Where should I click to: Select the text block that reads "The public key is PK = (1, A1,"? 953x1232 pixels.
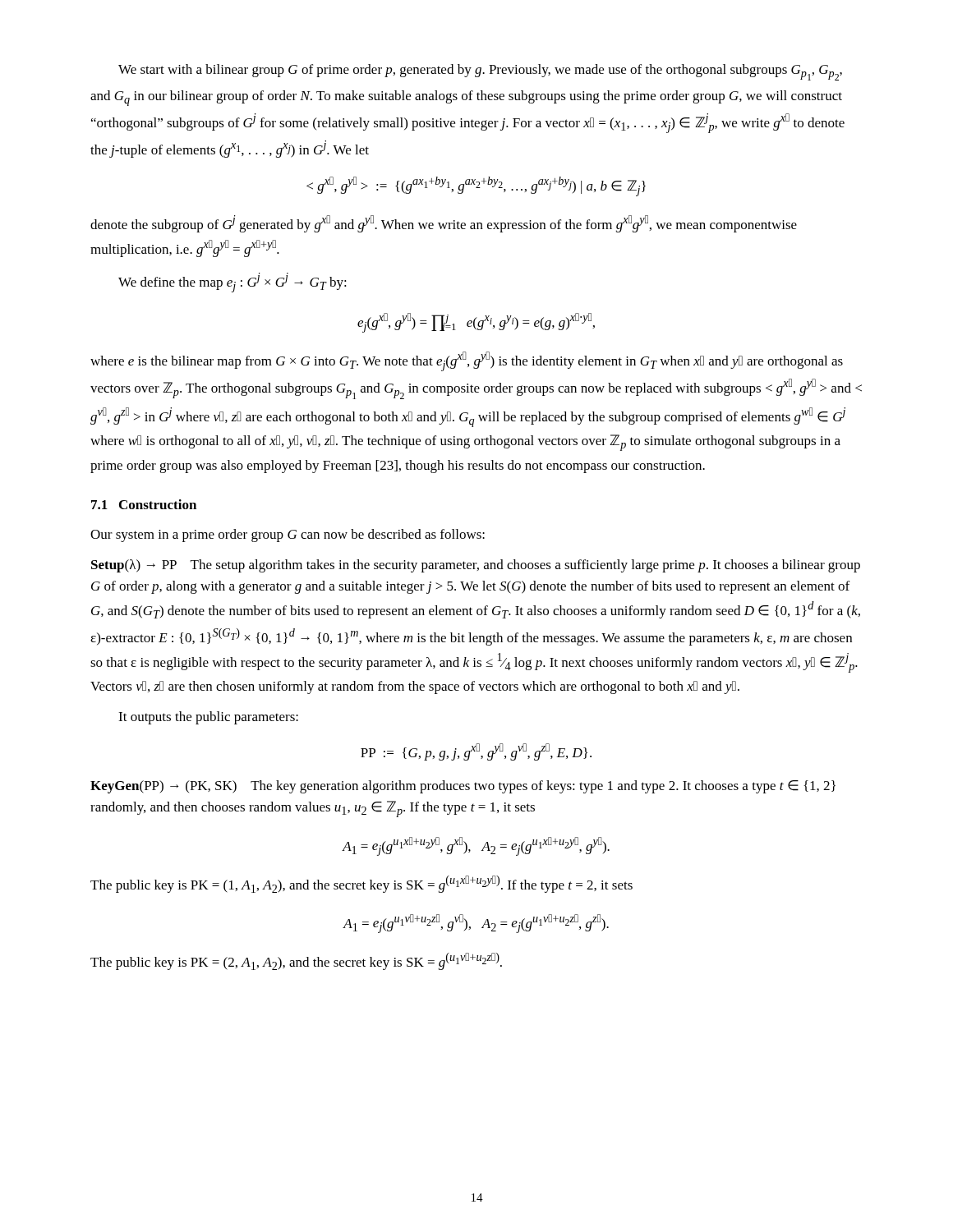pyautogui.click(x=476, y=885)
